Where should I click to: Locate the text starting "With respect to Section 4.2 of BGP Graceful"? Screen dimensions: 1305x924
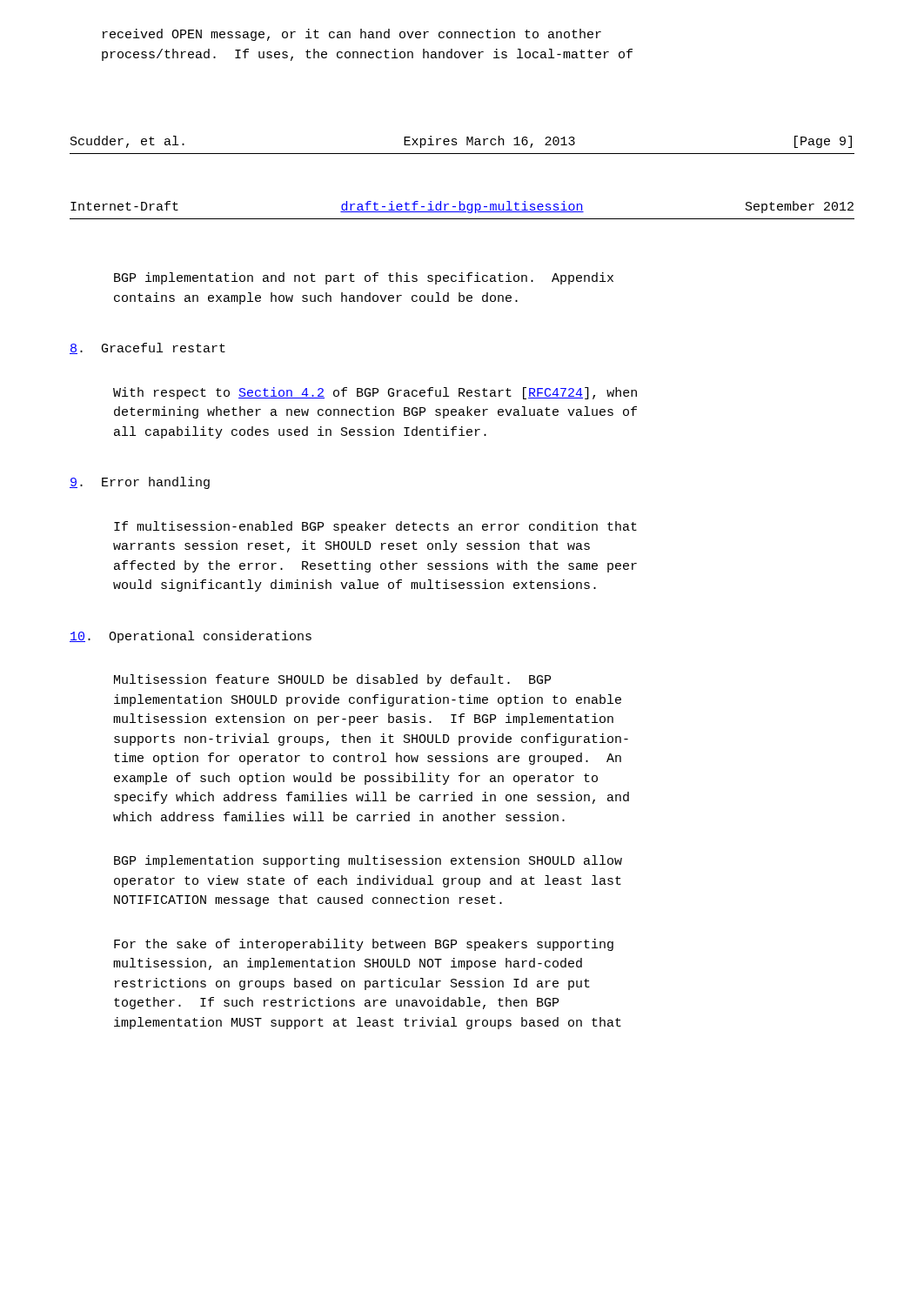click(375, 413)
